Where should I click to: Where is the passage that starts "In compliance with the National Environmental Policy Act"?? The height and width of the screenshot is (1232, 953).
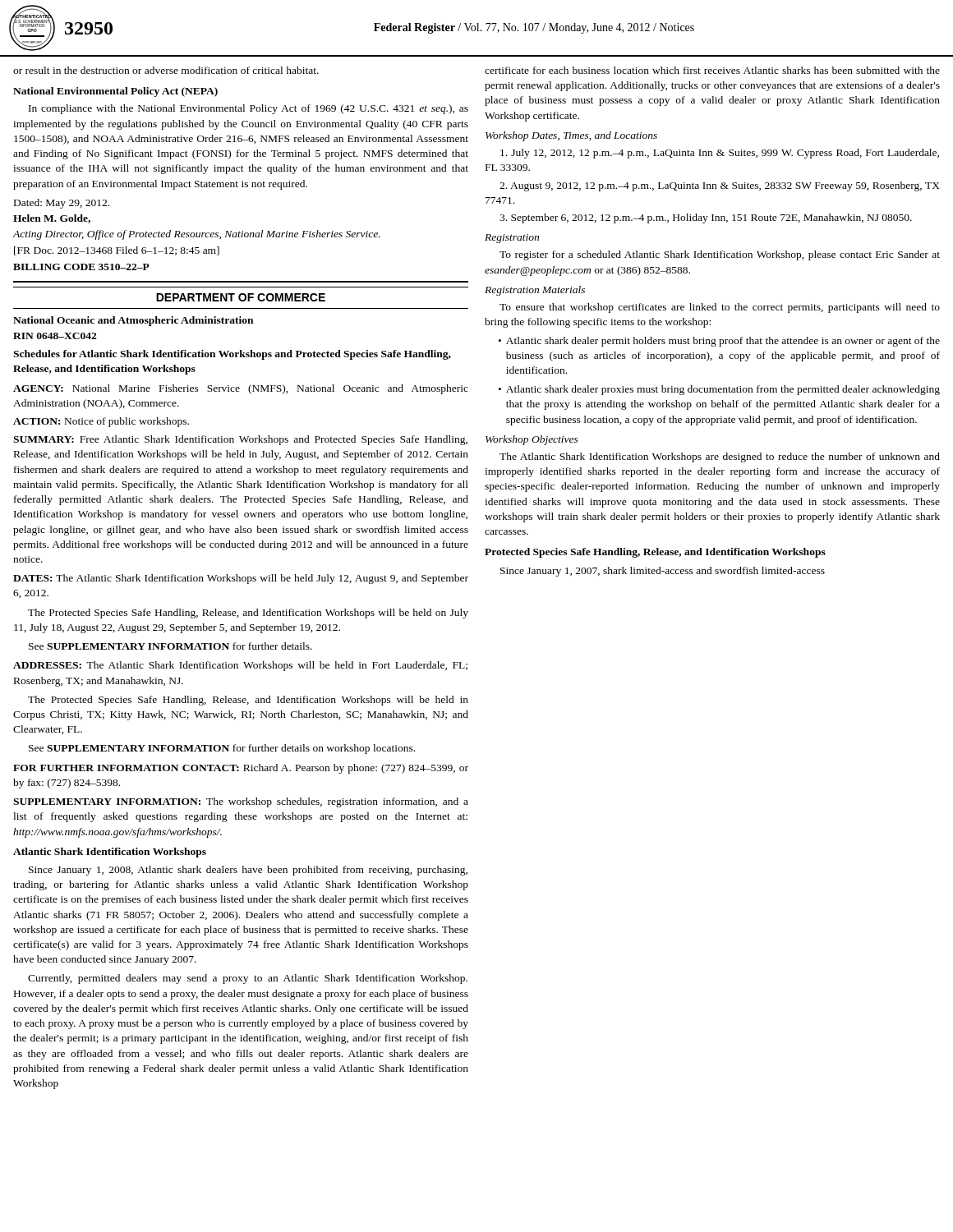click(x=241, y=146)
